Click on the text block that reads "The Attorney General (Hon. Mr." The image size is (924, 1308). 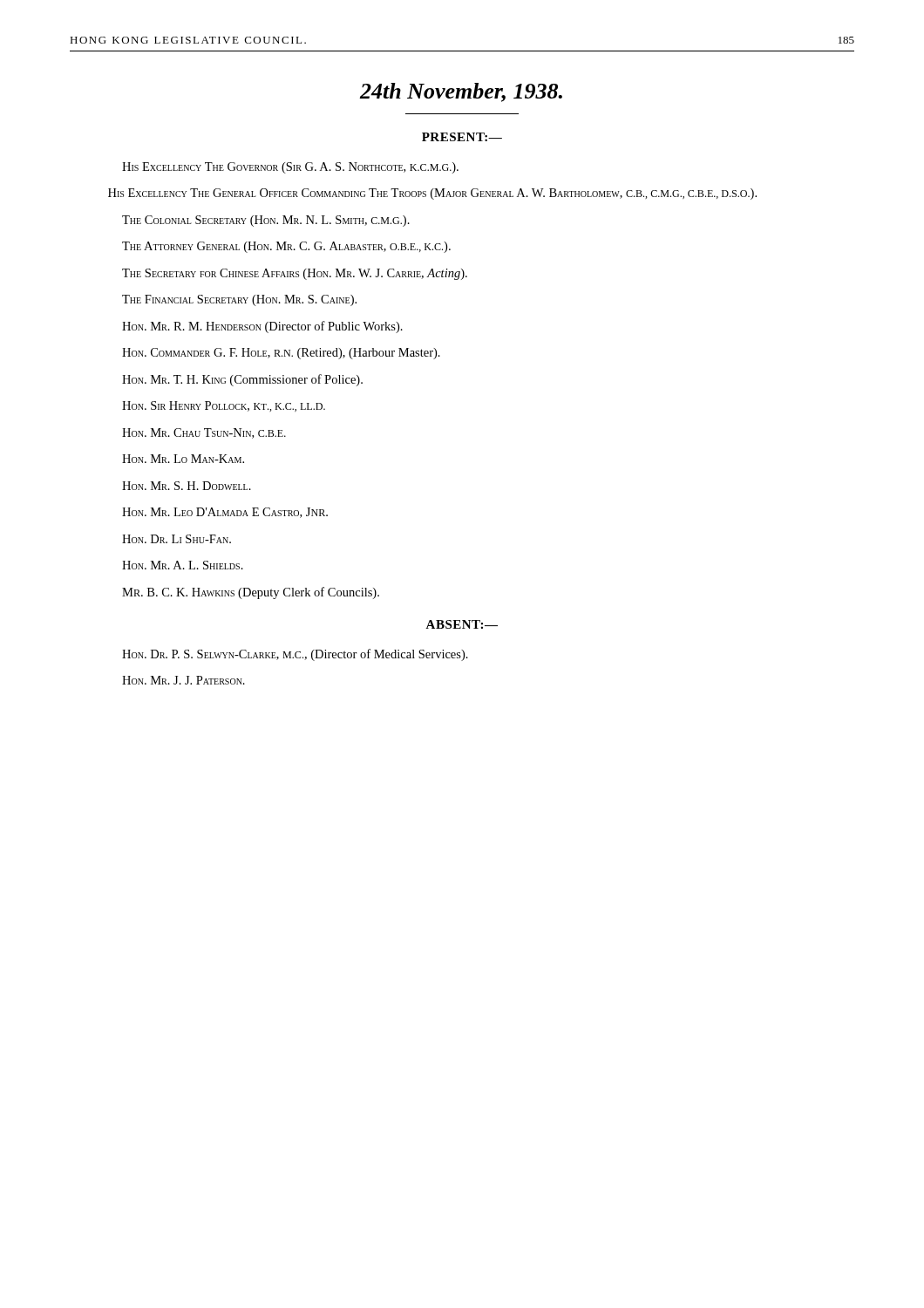coord(287,246)
